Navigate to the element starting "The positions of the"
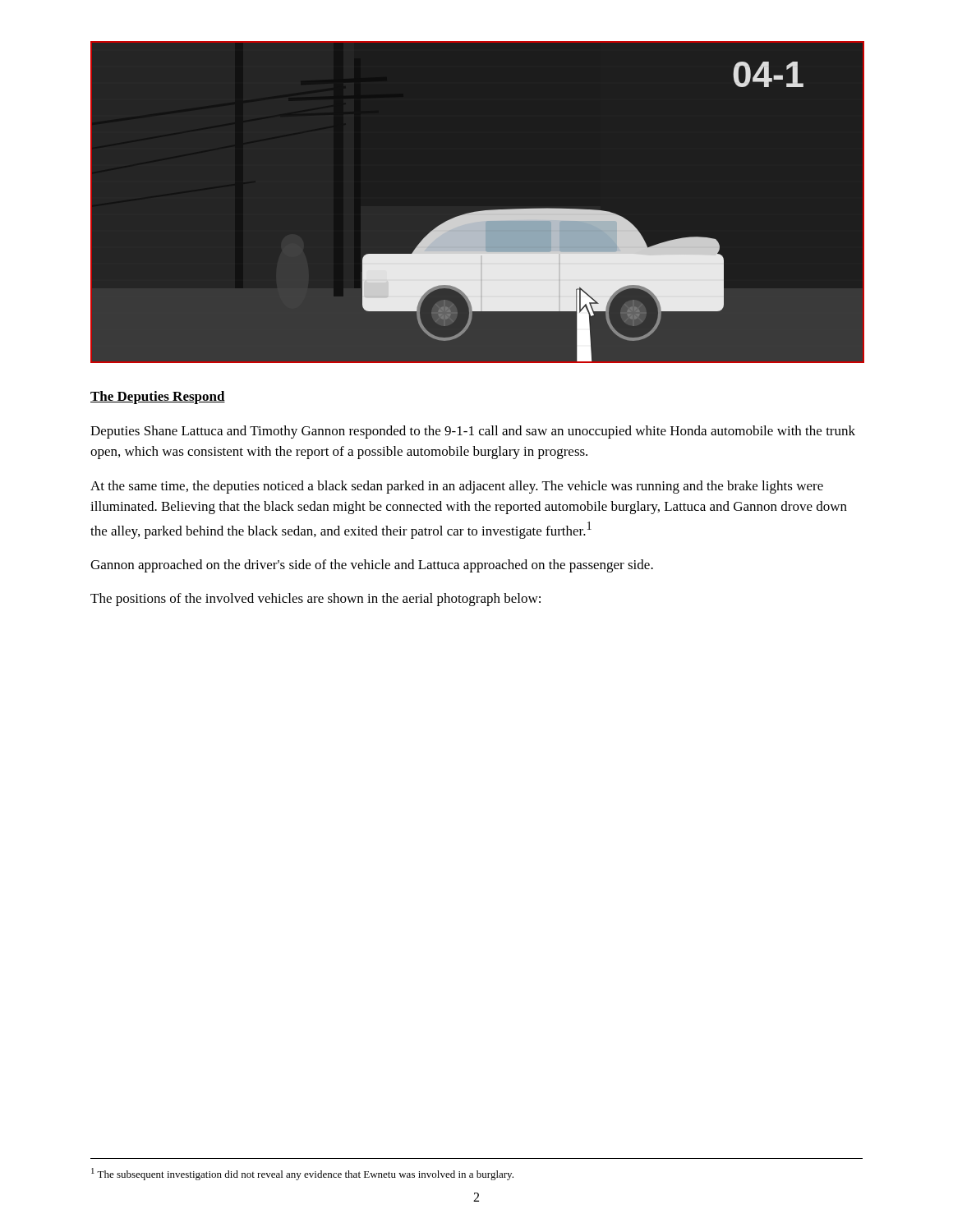Screen dimensions: 1232x953 [x=316, y=598]
